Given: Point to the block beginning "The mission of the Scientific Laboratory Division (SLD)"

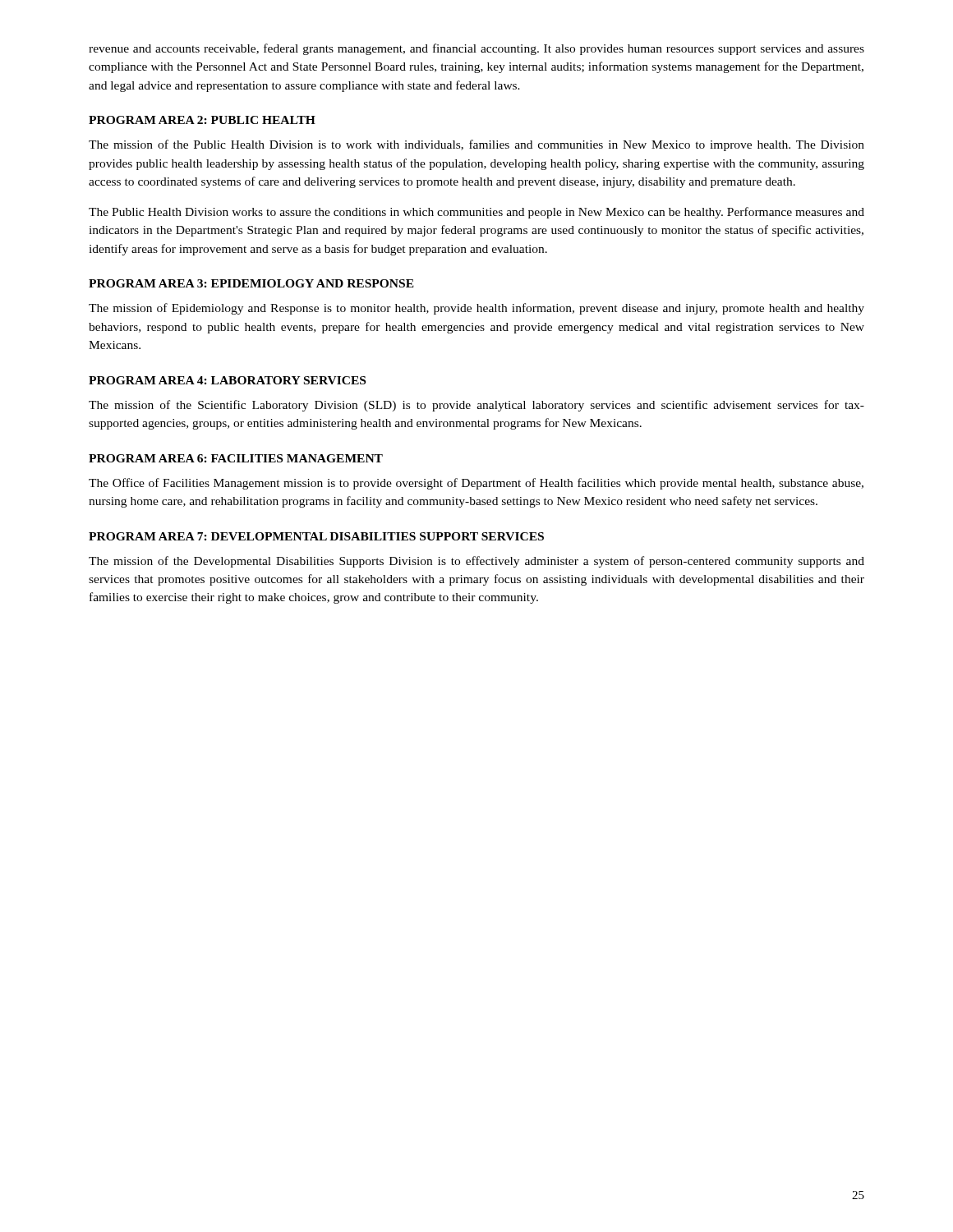Looking at the screenshot, I should [x=476, y=414].
